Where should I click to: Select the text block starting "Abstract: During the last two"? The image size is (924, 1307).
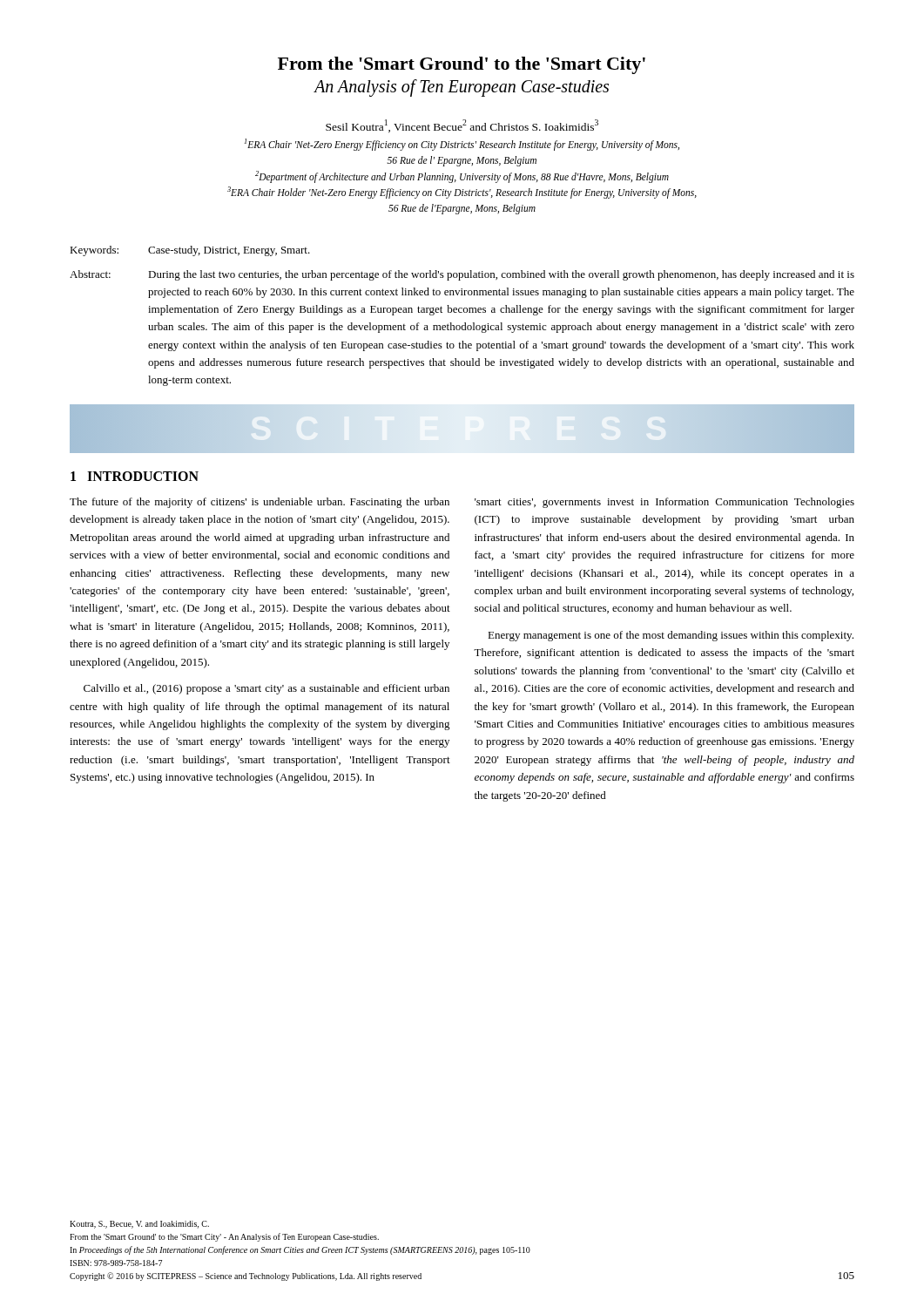click(x=462, y=327)
